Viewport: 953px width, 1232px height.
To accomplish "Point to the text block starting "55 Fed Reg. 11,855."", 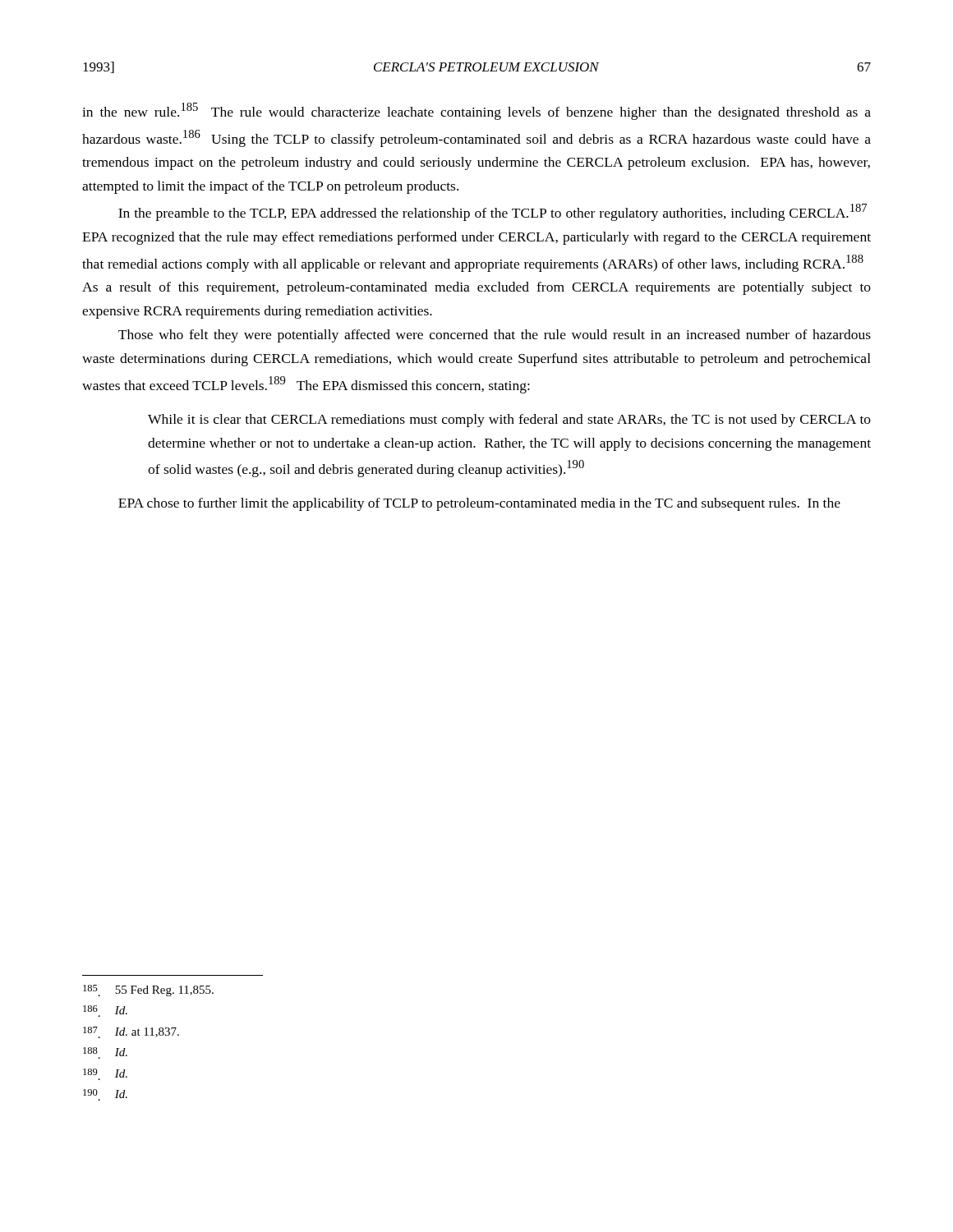I will (x=148, y=991).
